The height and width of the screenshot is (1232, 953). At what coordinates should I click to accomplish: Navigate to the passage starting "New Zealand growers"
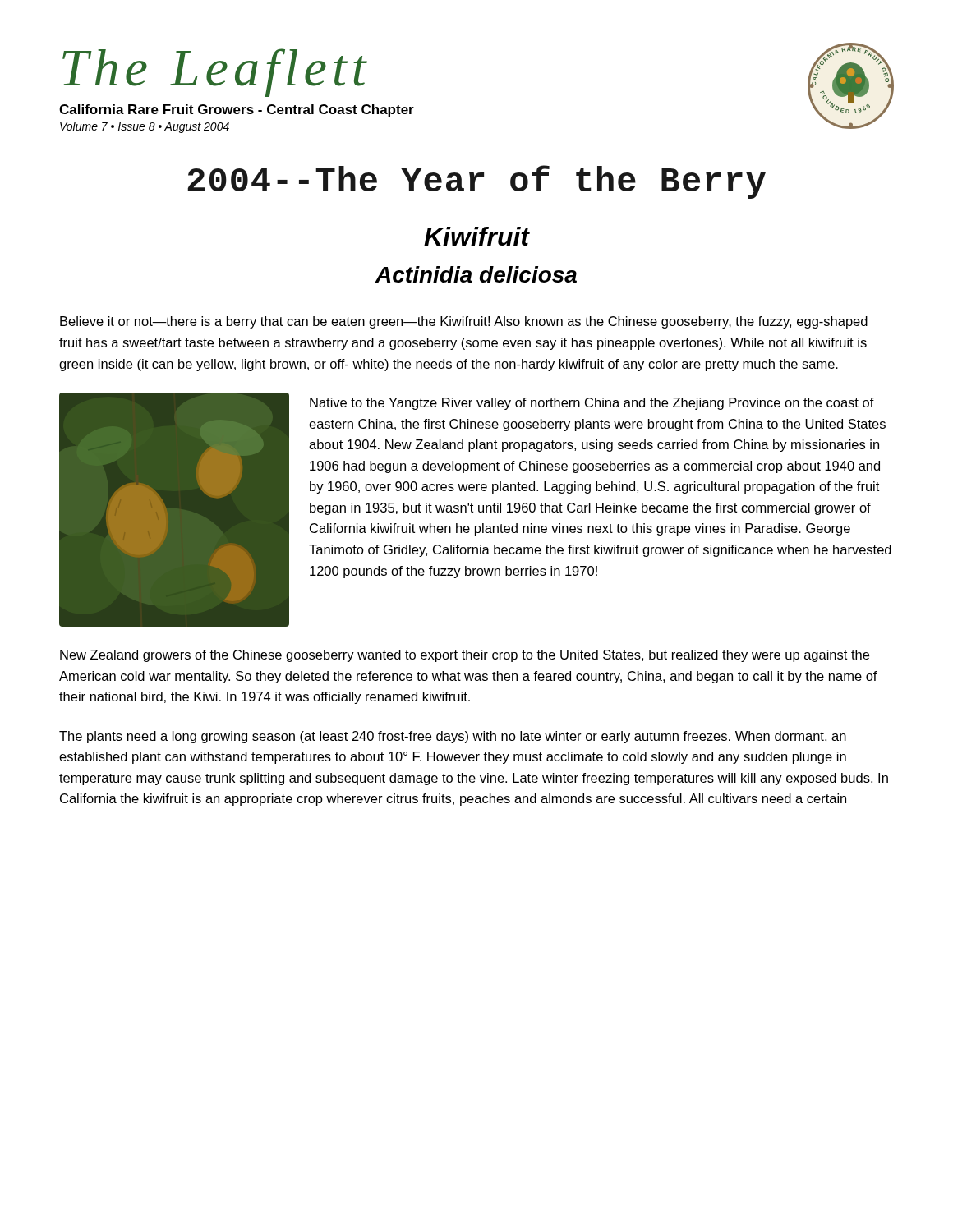pos(476,676)
